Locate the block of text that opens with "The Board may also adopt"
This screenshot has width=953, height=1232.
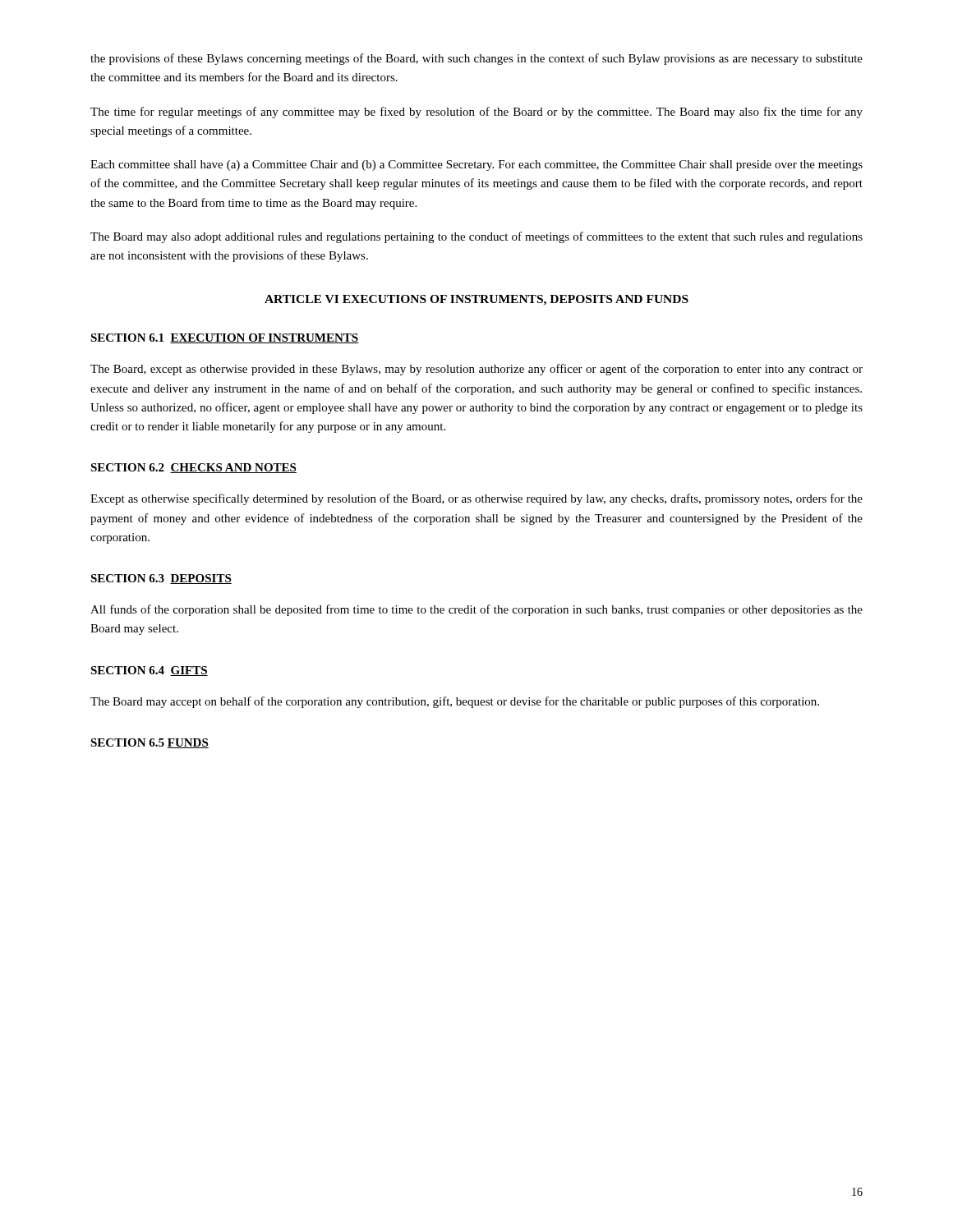click(x=476, y=246)
